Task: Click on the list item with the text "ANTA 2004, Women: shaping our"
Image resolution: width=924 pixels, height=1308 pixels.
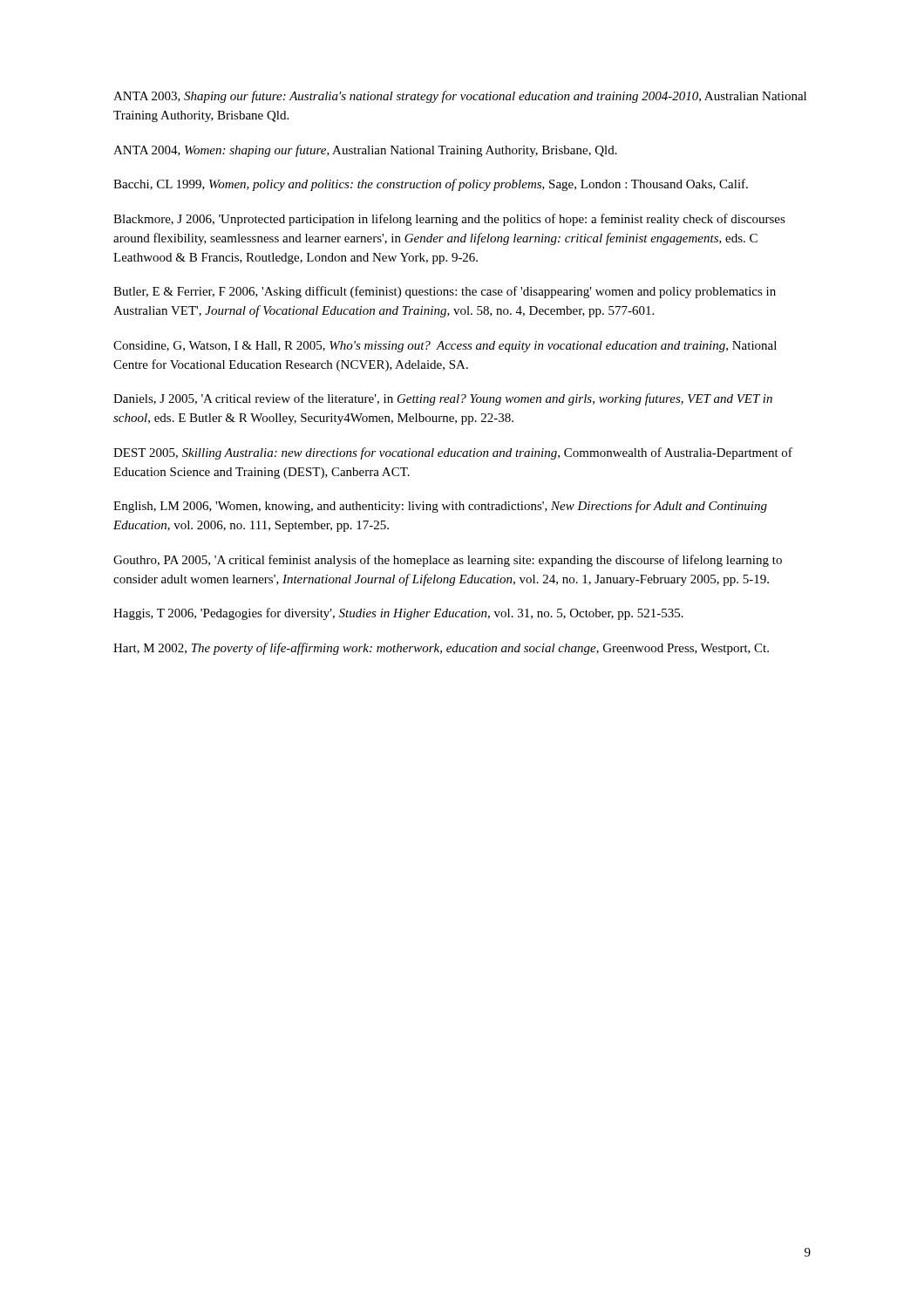Action: tap(365, 150)
